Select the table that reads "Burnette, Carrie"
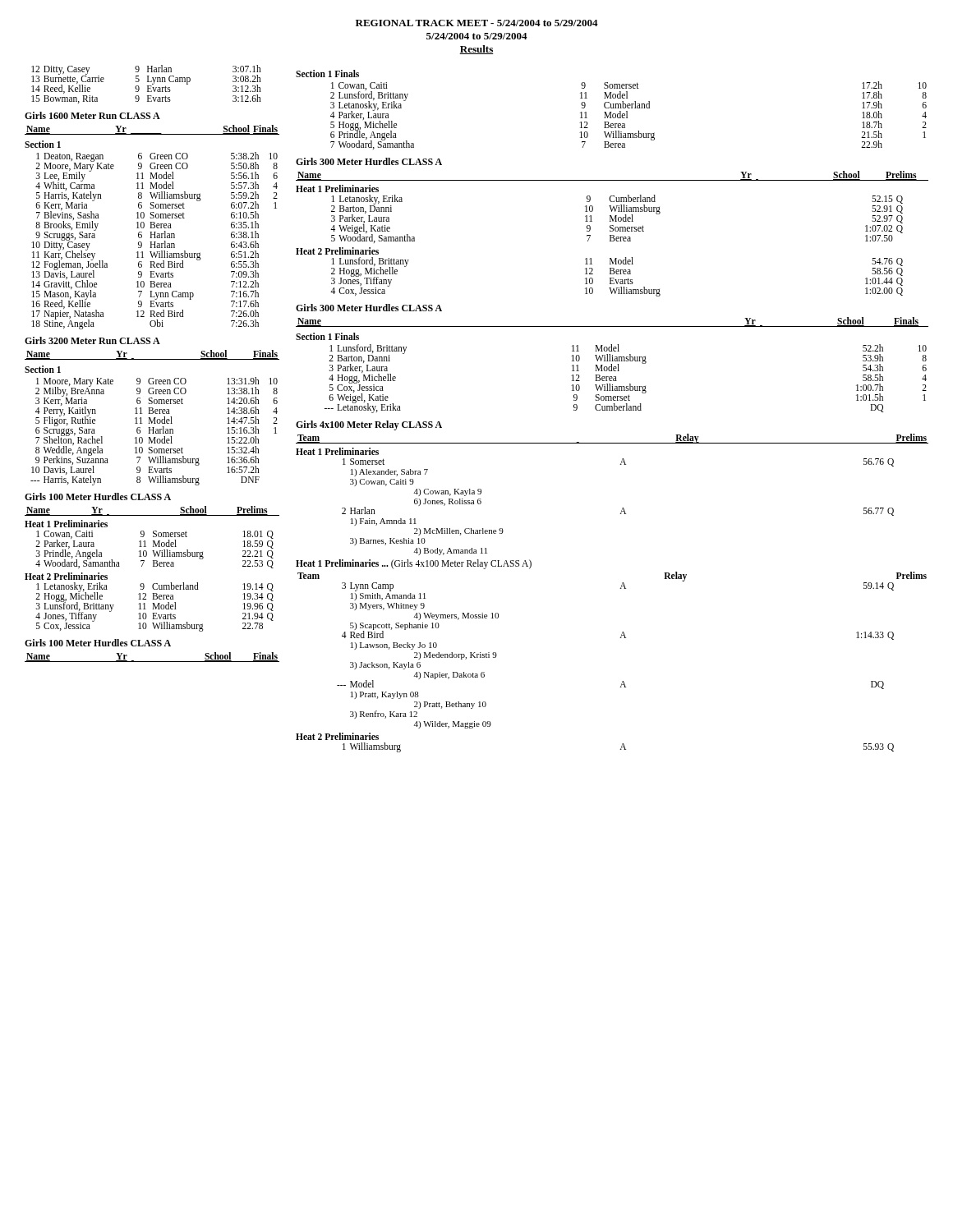 (x=152, y=84)
